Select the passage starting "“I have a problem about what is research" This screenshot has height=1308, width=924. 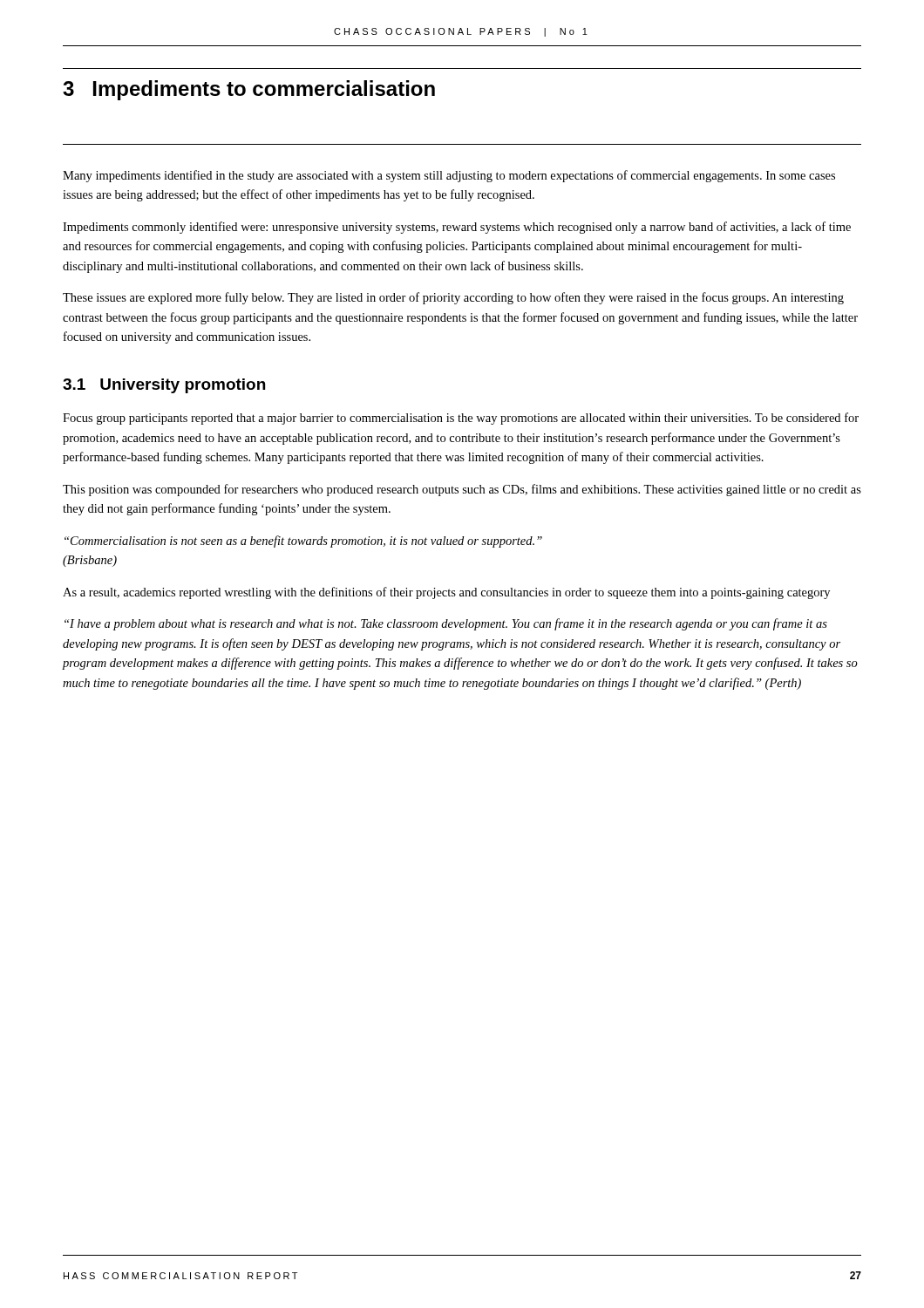pos(460,653)
